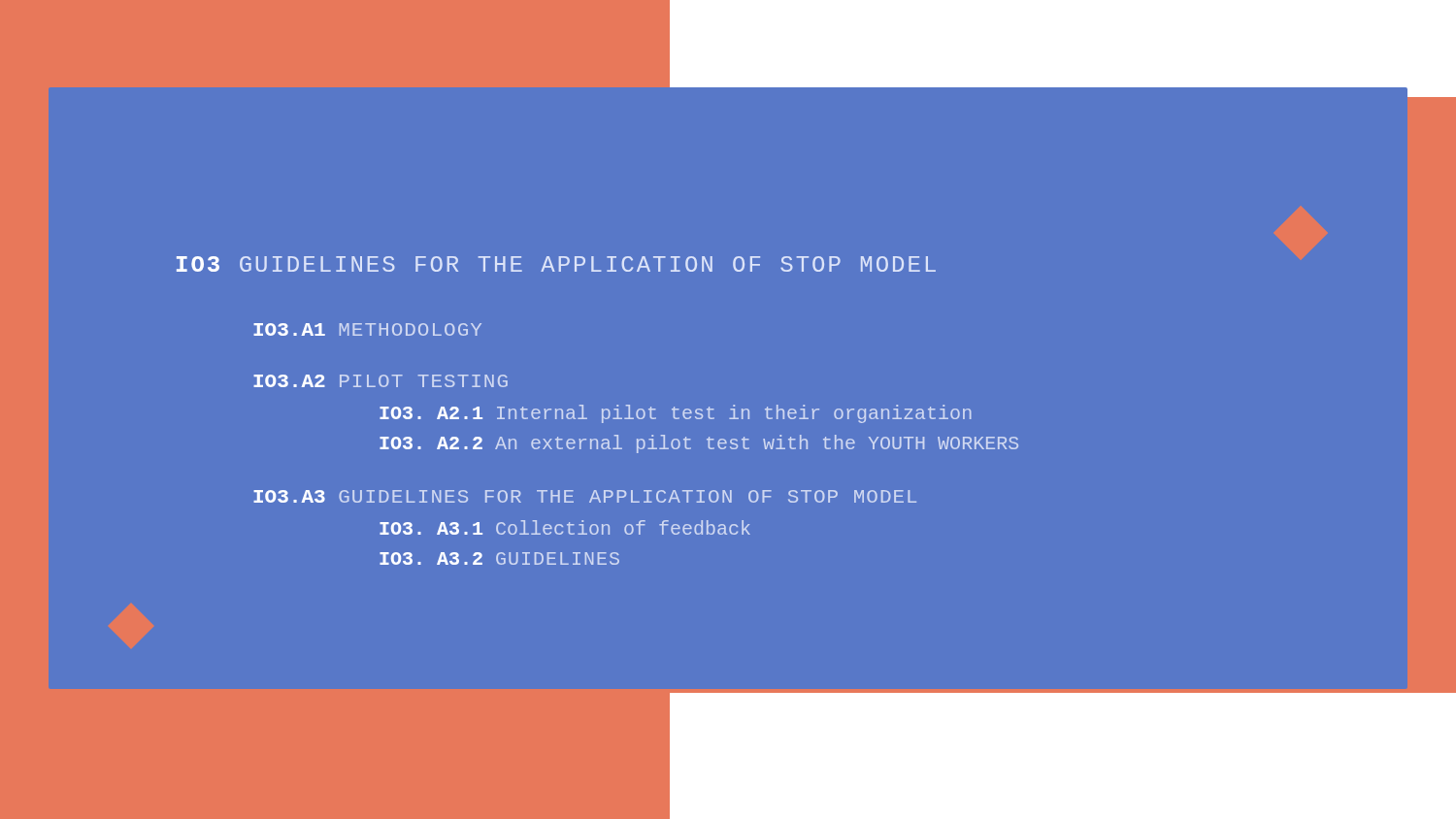The image size is (1456, 819).
Task: Select the passage starting "IO3 GUIDELINES FOR THE APPLICATION OF STOP"
Action: [557, 265]
